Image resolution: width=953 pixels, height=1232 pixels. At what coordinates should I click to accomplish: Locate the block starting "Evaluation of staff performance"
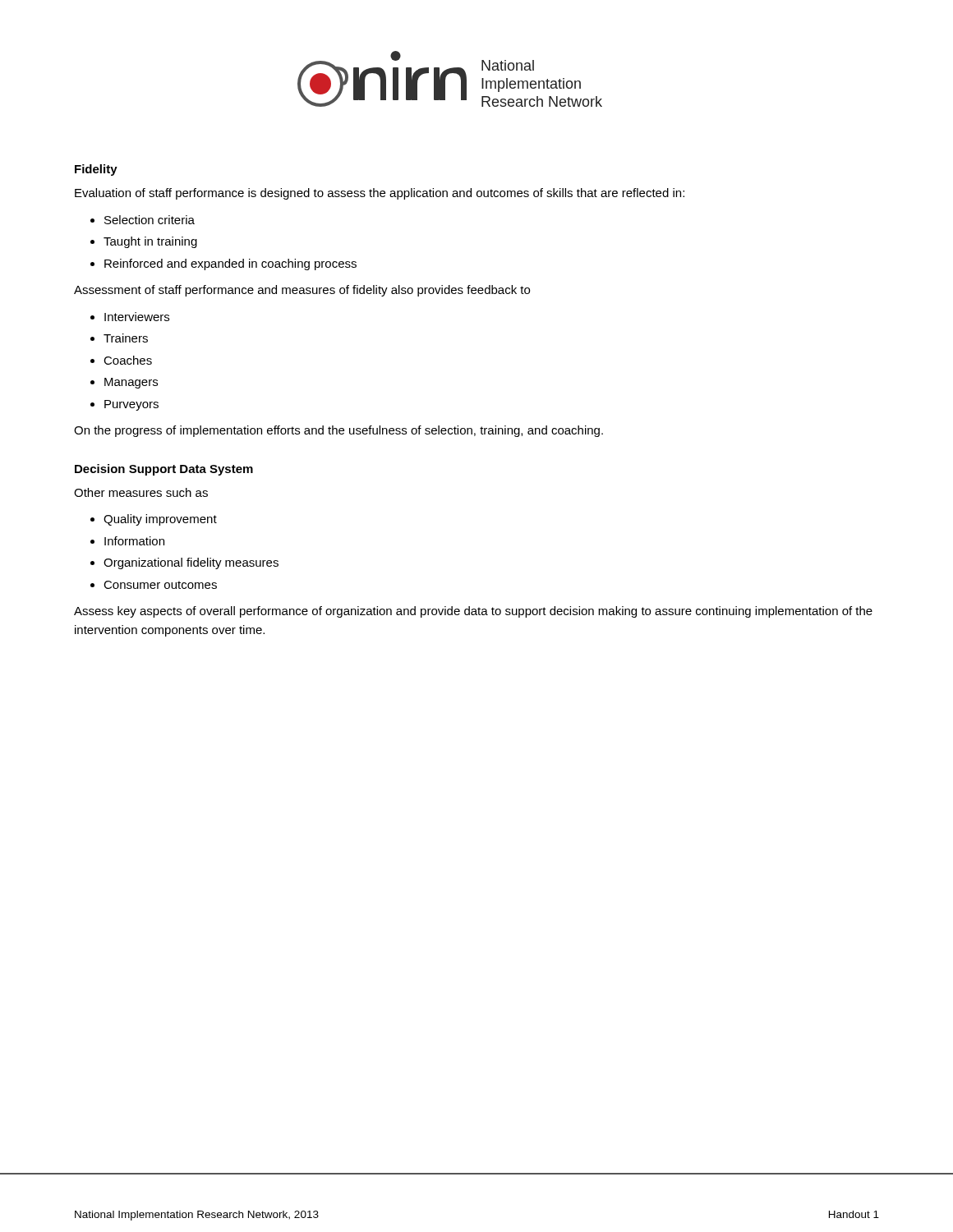pos(380,193)
